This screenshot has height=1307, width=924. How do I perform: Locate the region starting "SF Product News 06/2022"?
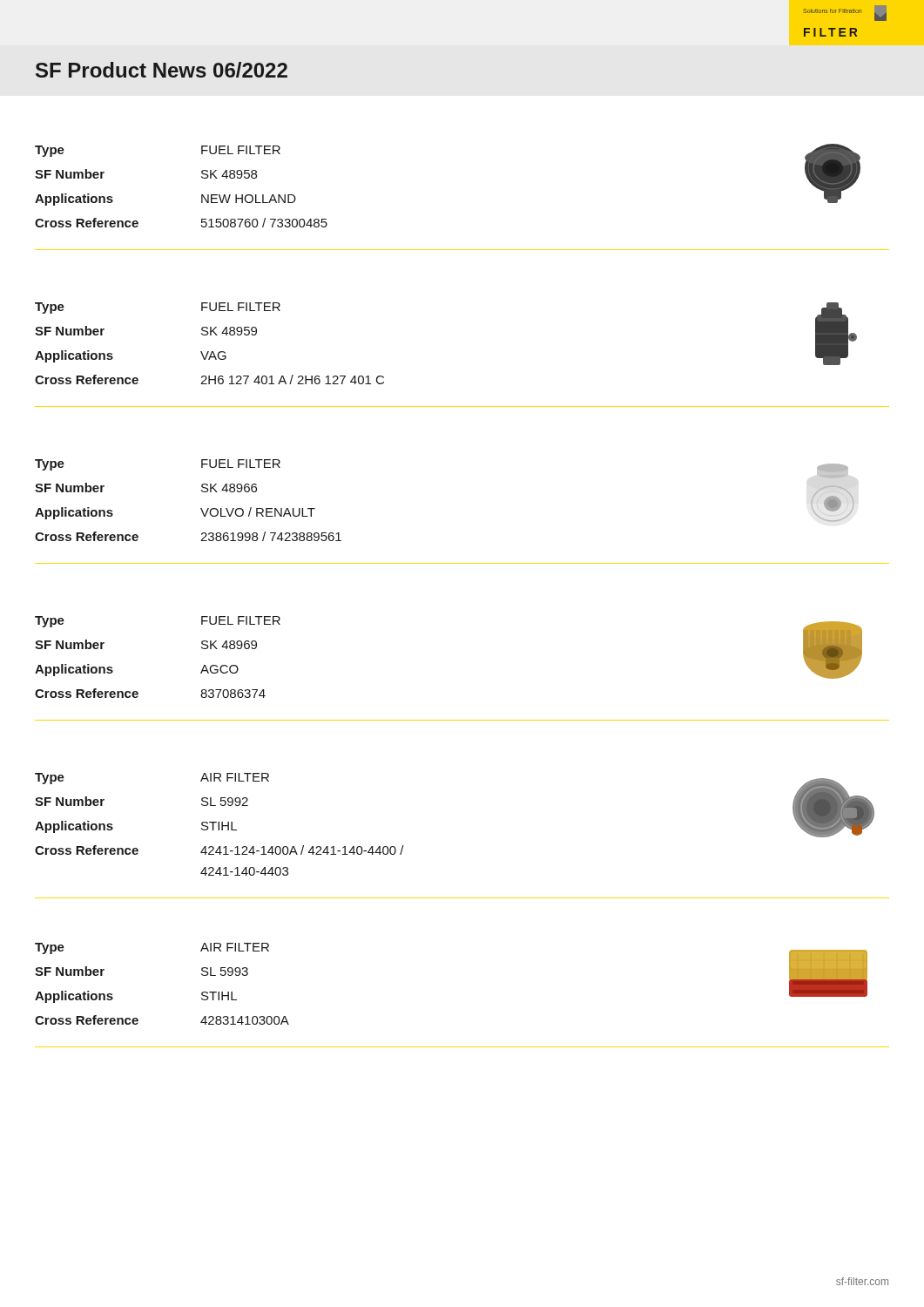[161, 71]
